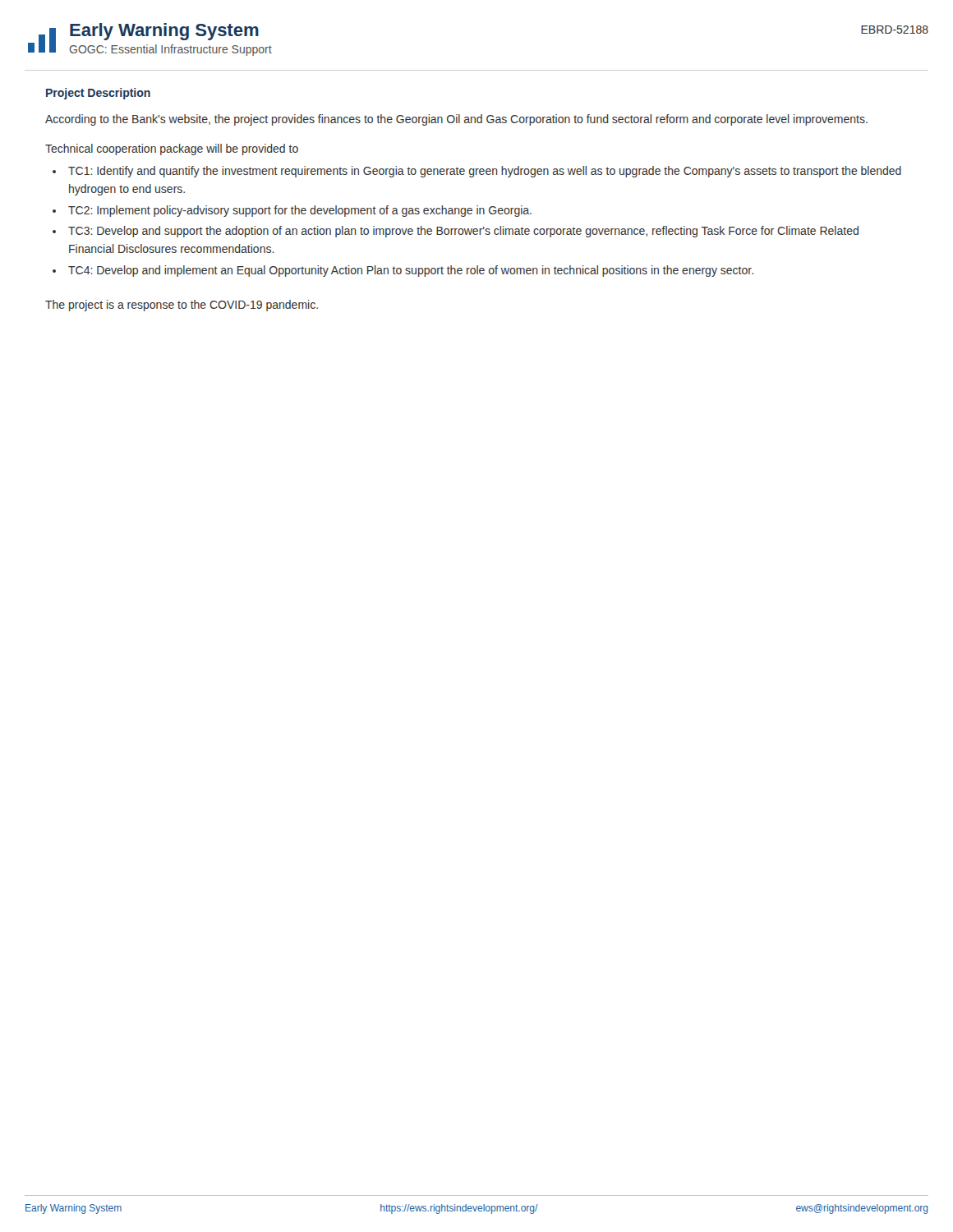The width and height of the screenshot is (953, 1232).
Task: Point to the text block starting "TC4: Develop and implement an"
Action: tap(486, 271)
